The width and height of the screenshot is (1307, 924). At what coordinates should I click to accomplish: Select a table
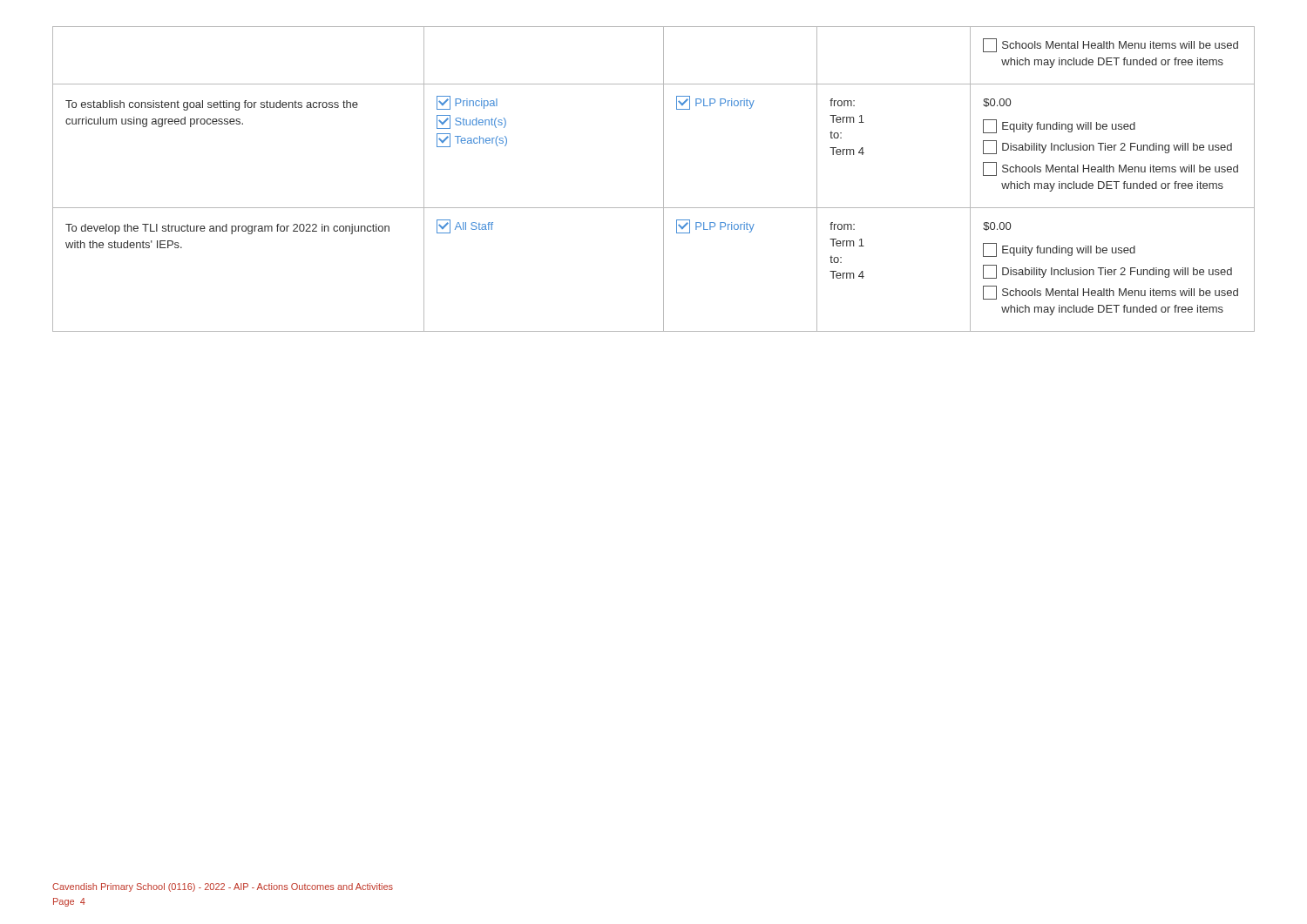pyautogui.click(x=654, y=179)
